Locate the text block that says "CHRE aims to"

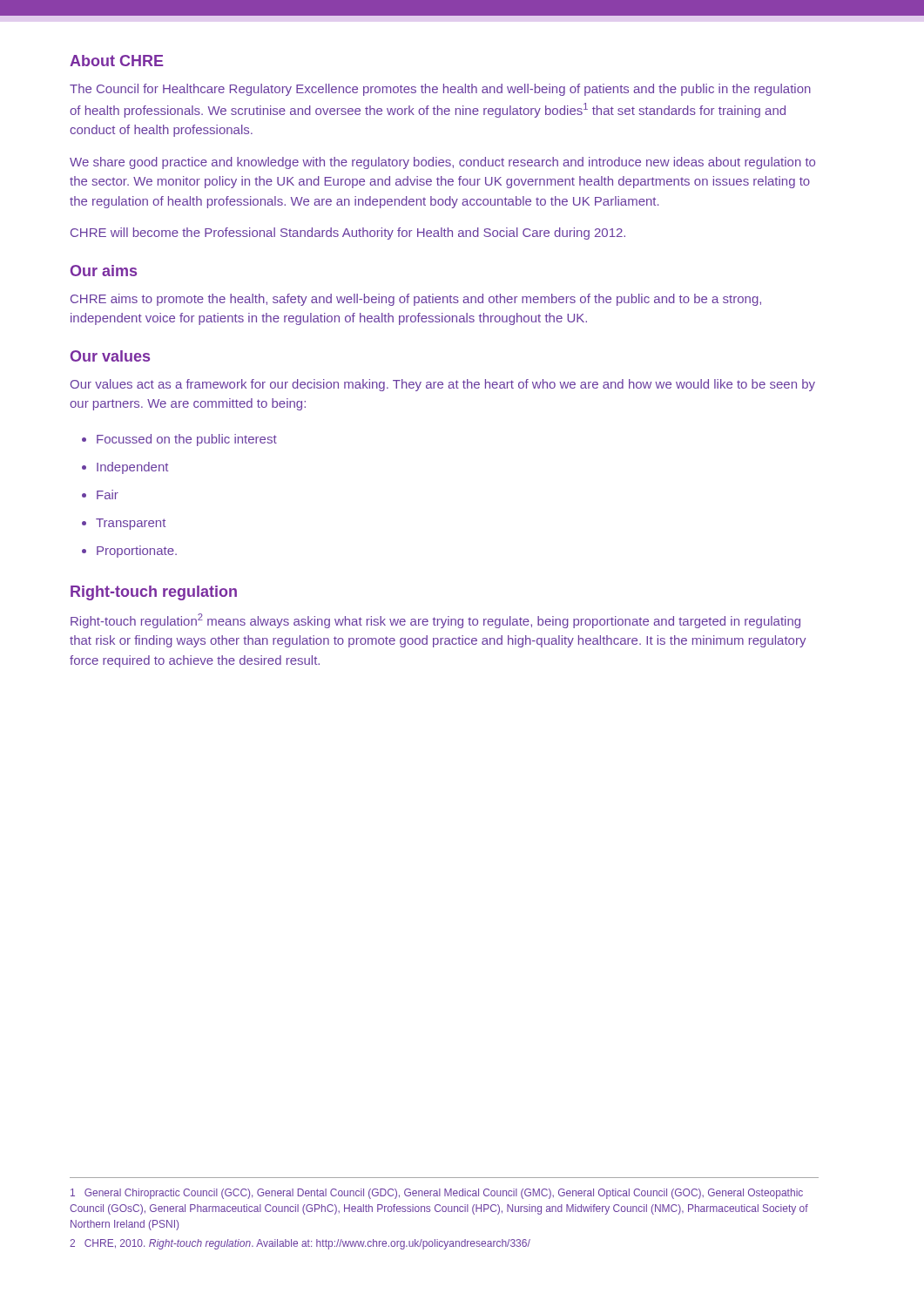(416, 308)
